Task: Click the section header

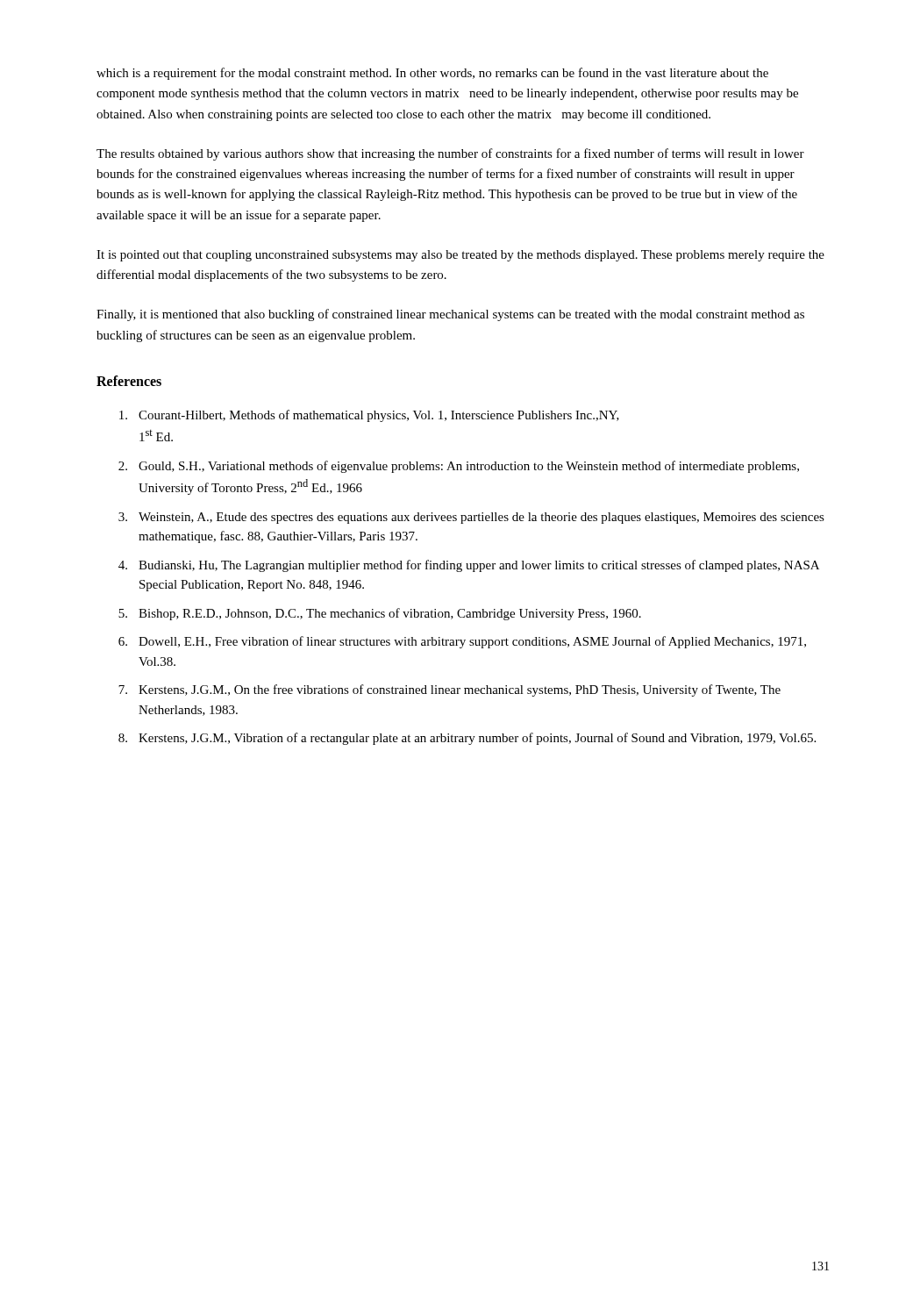Action: point(129,381)
